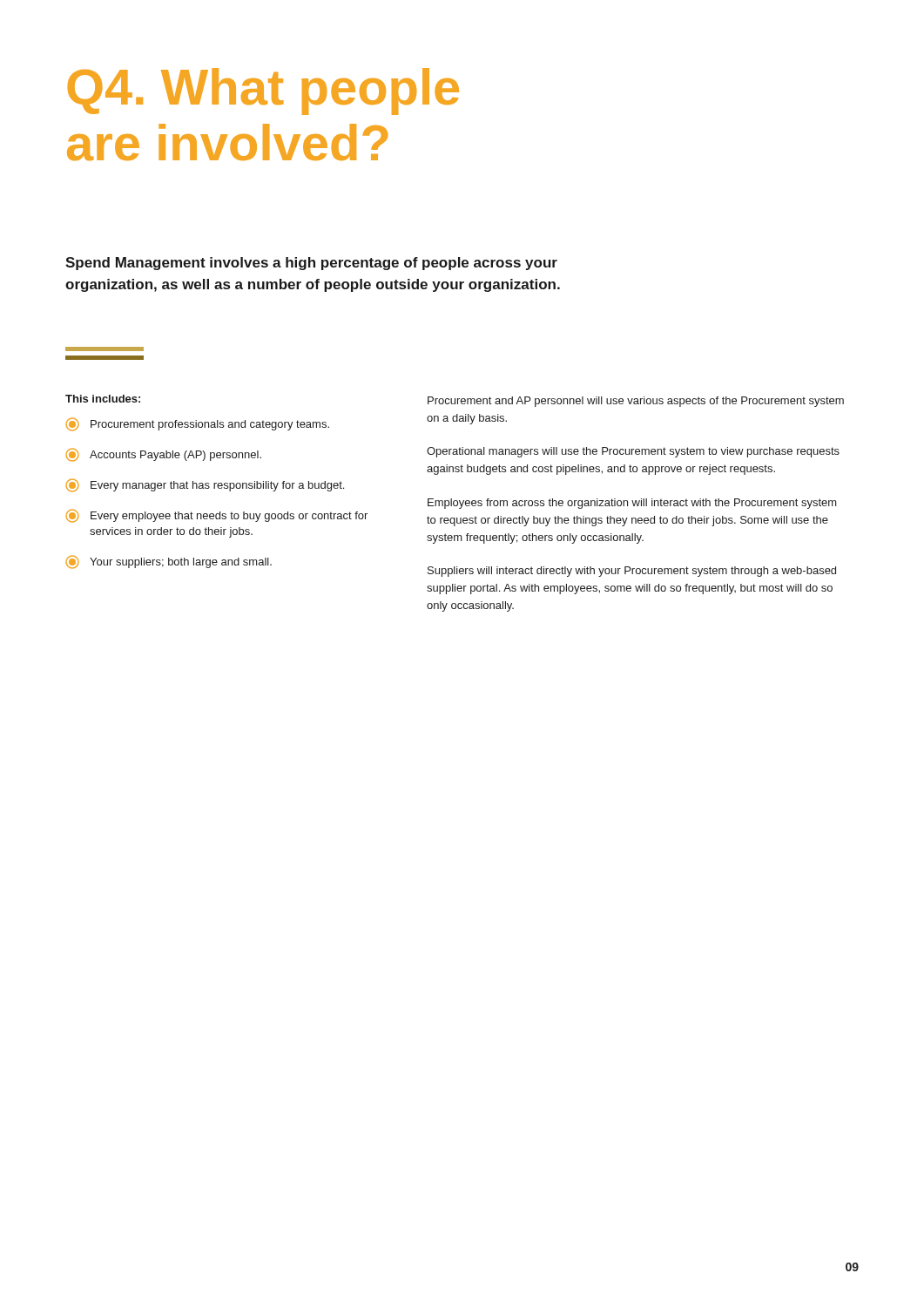Screen dimensions: 1307x924
Task: Find the element starting "Accounts Payable (AP) personnel."
Action: click(x=164, y=455)
